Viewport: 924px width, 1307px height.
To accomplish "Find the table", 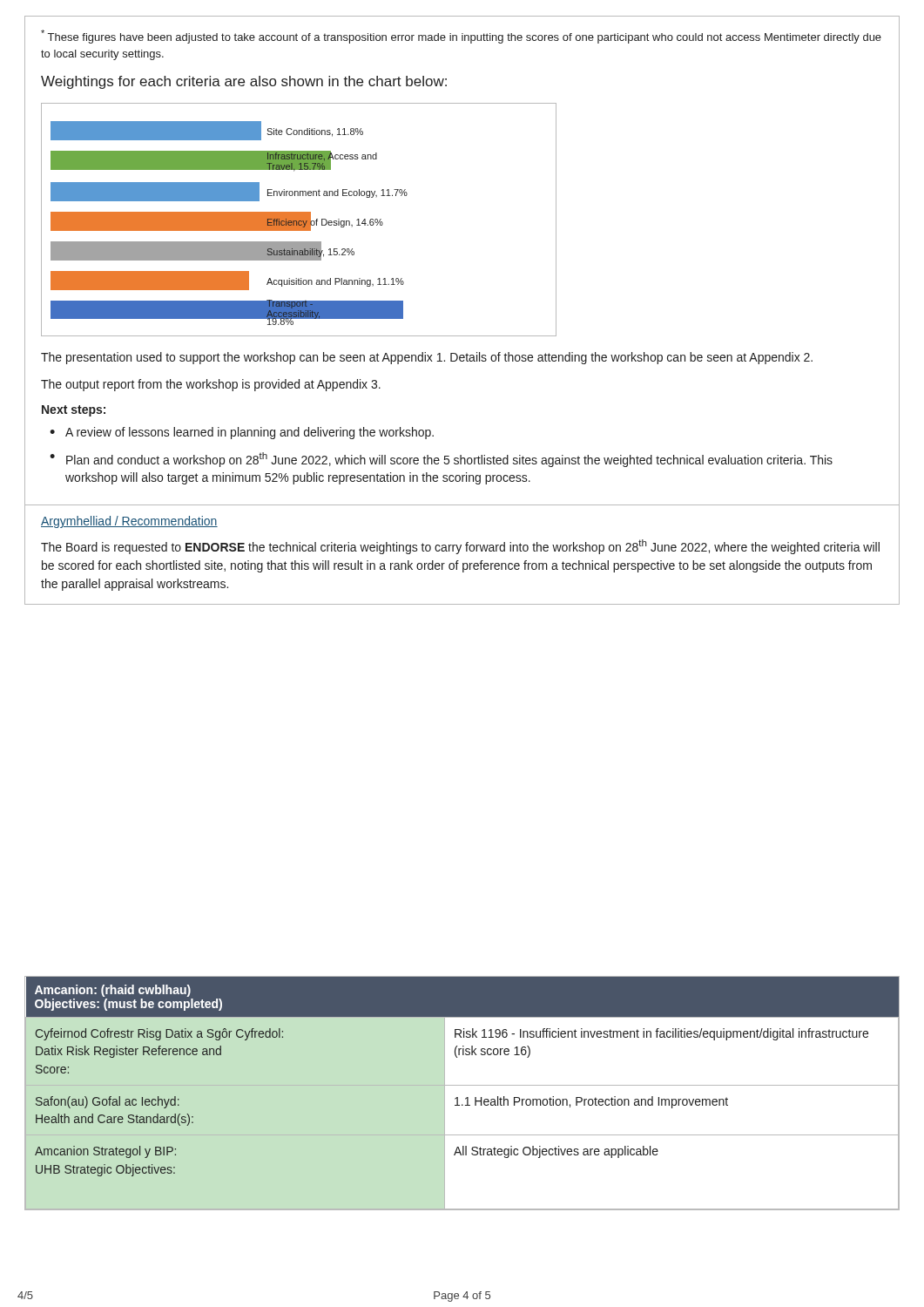I will pyautogui.click(x=462, y=1093).
